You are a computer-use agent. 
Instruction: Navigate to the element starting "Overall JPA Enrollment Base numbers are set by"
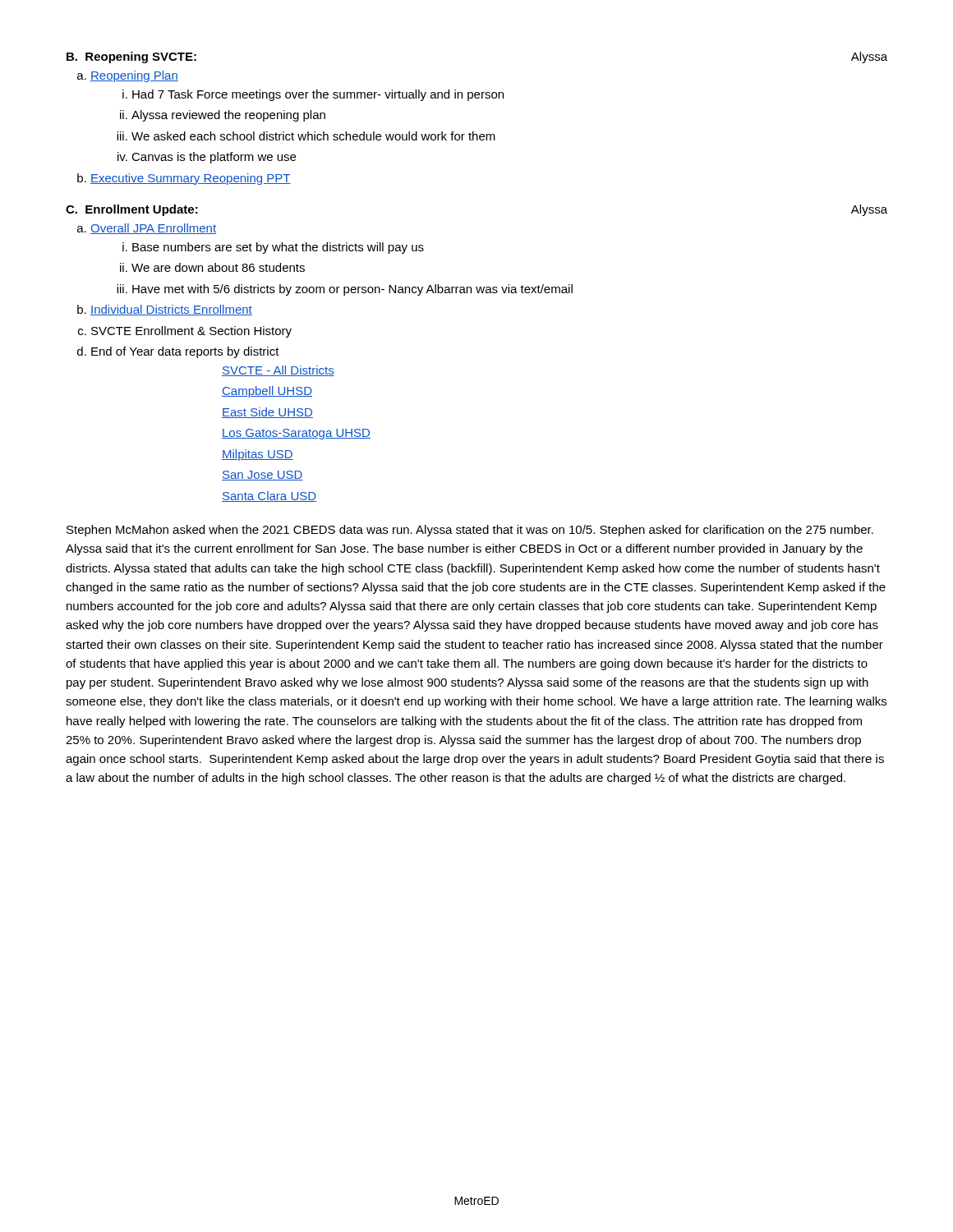point(153,229)
